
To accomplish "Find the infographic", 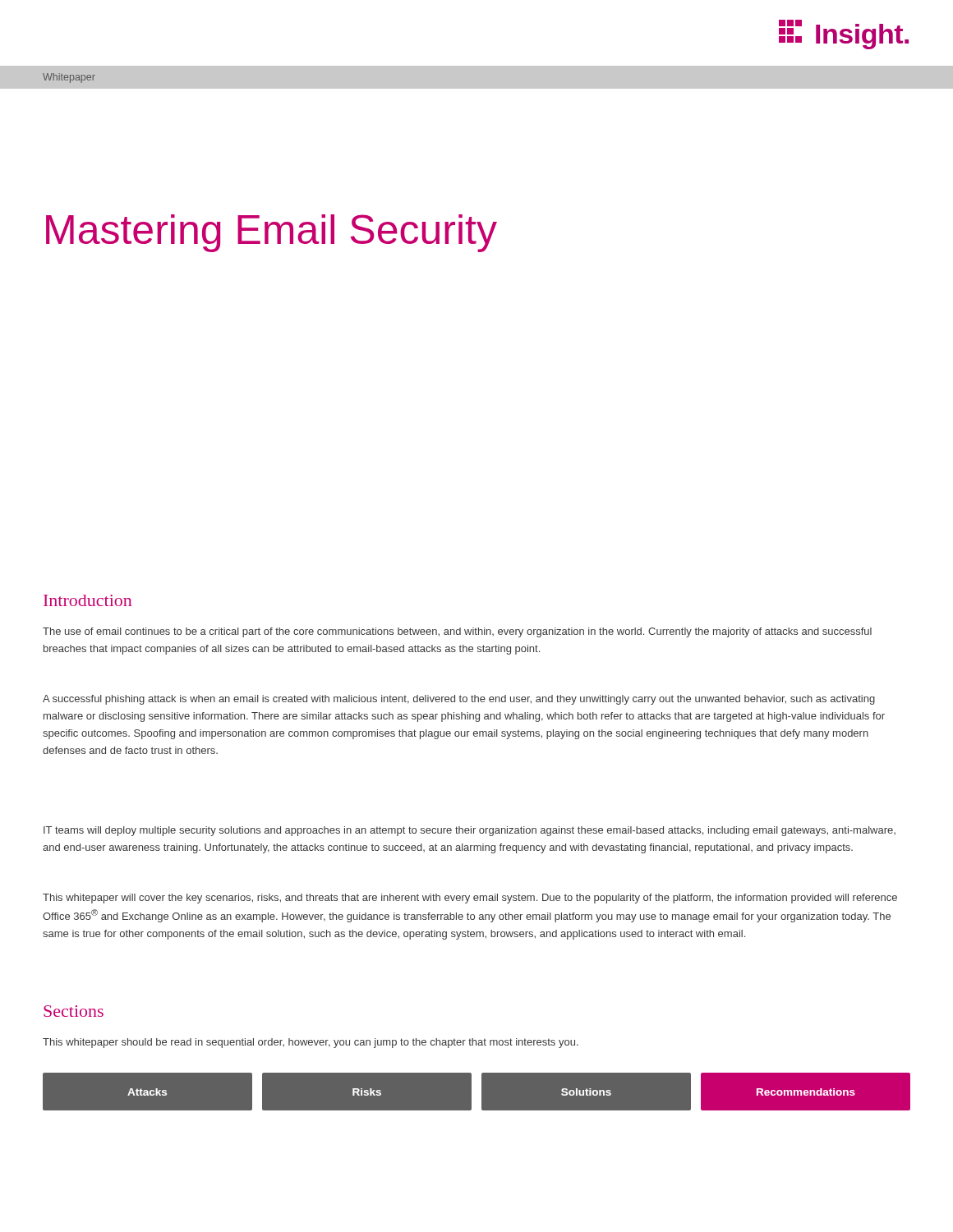I will pos(476,1092).
